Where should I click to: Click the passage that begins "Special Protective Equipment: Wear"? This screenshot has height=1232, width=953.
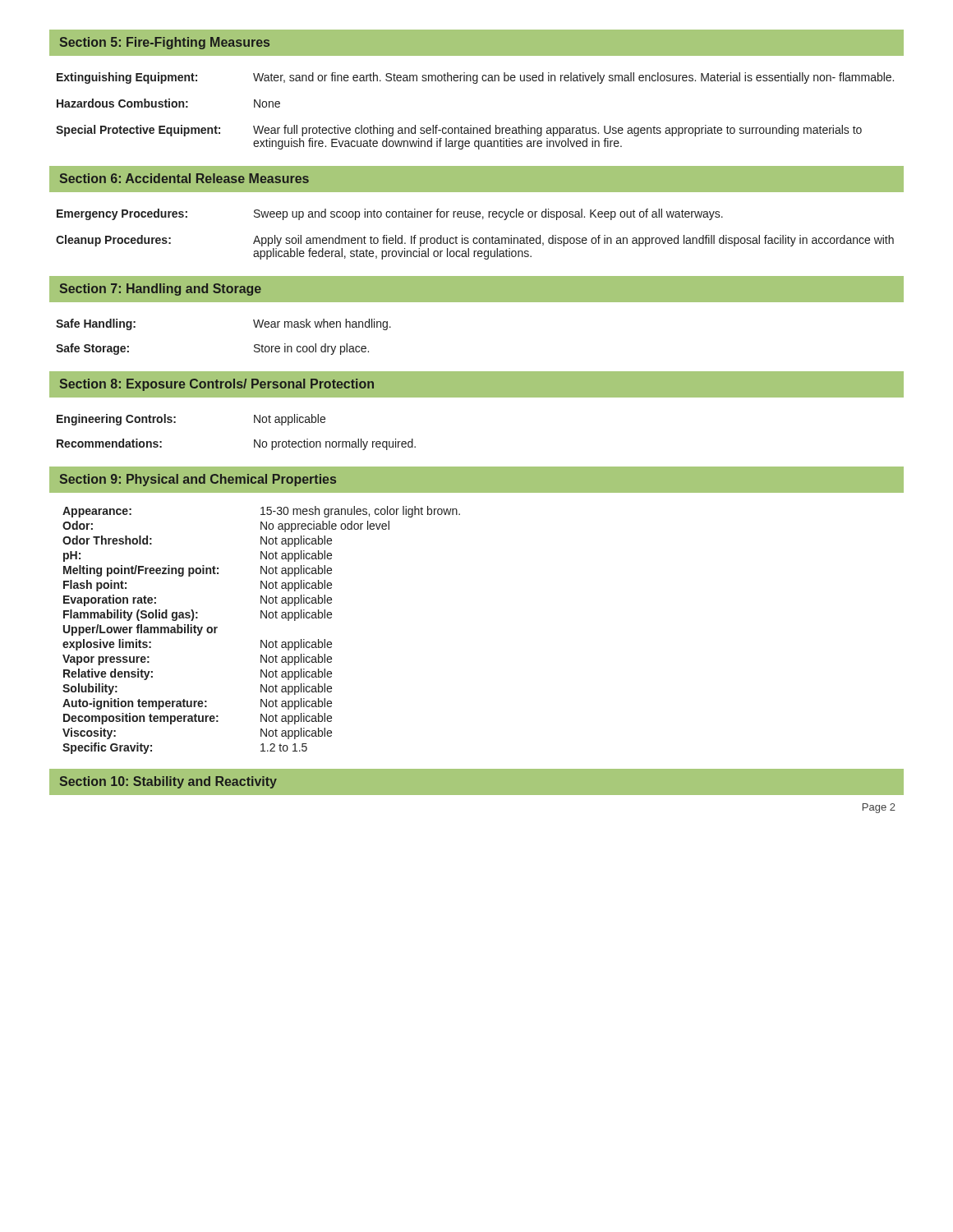coord(476,136)
